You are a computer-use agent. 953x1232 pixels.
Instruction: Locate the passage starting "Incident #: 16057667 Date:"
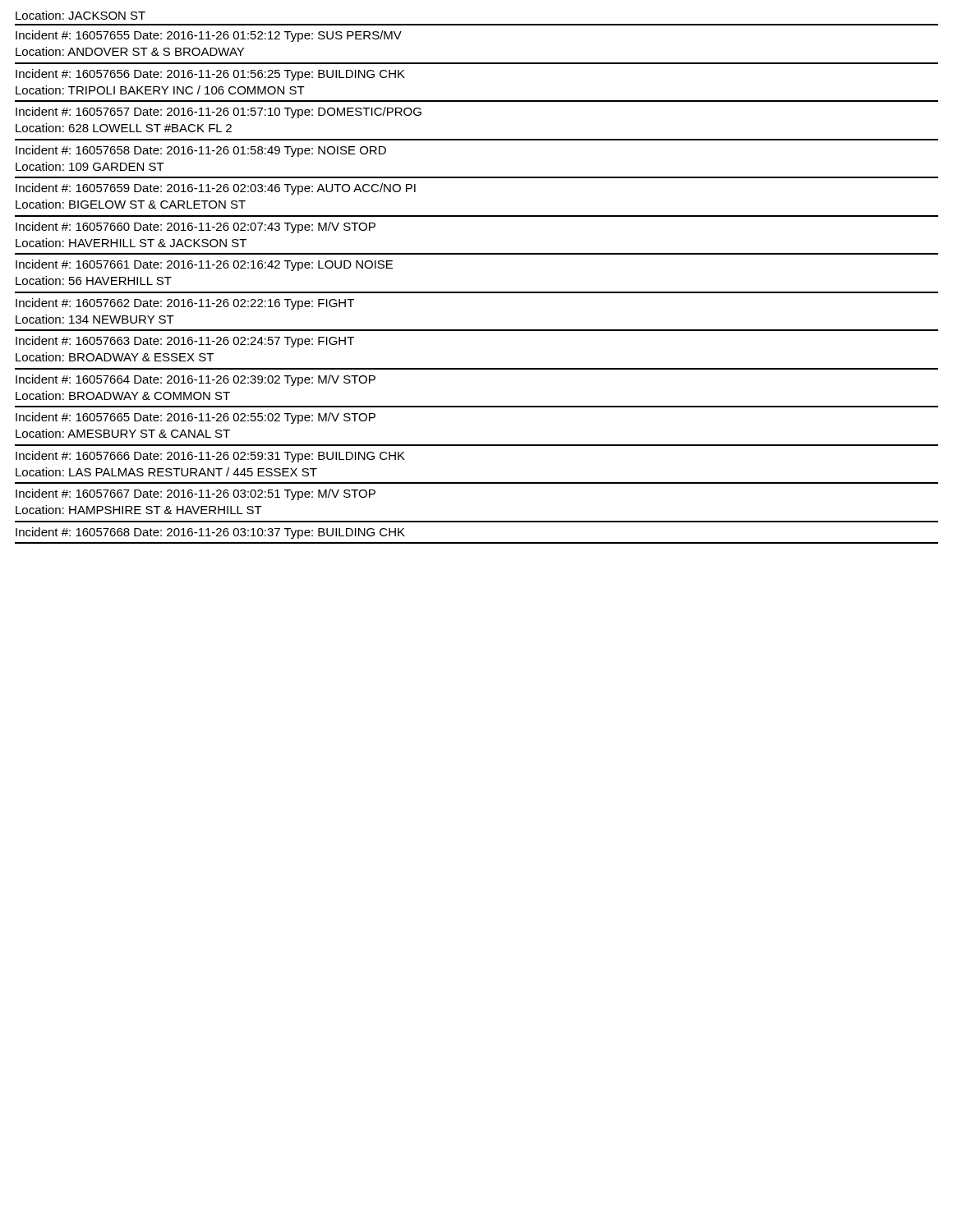click(x=196, y=494)
